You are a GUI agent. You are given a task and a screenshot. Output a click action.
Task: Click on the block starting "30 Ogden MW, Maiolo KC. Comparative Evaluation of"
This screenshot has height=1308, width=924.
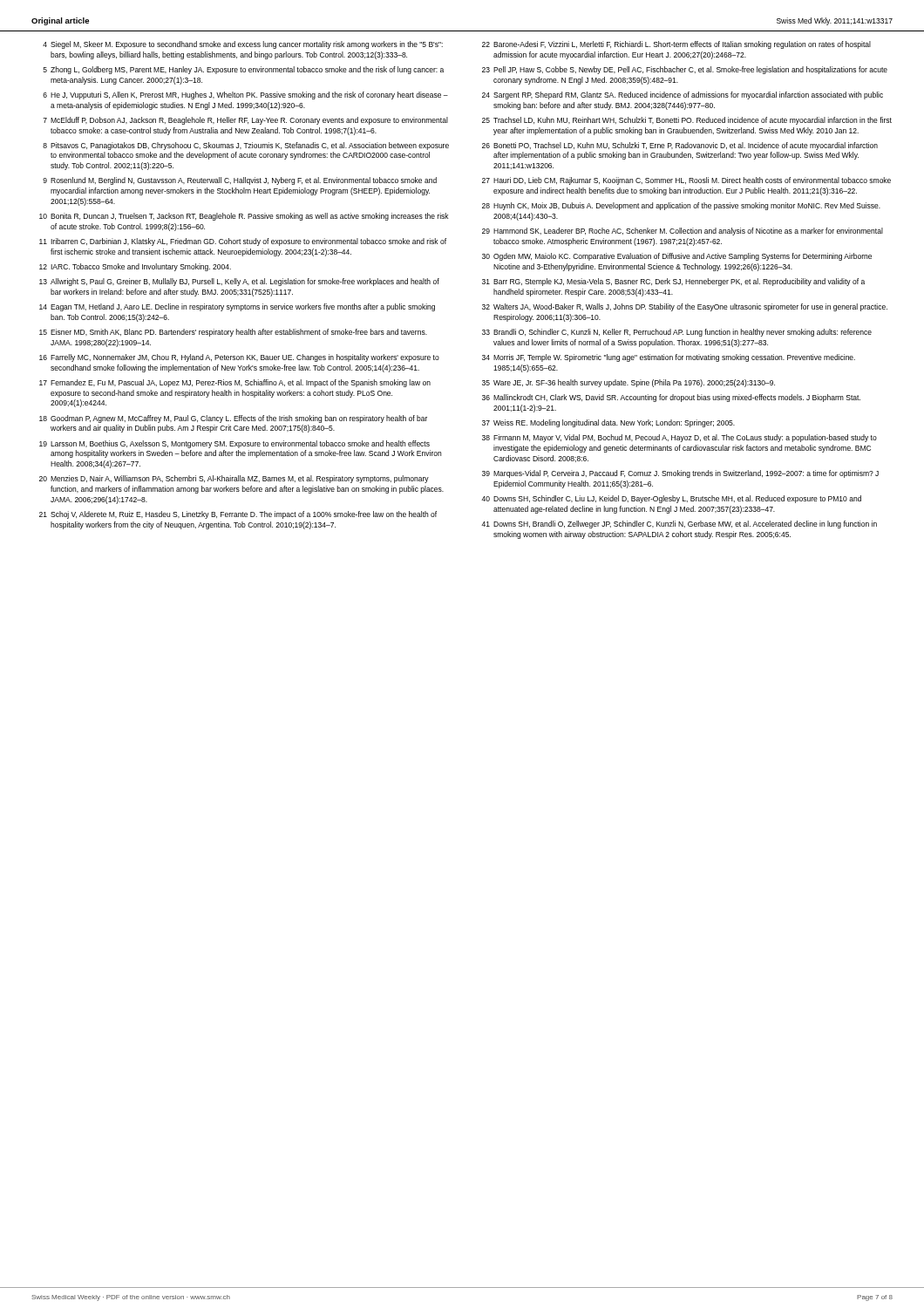coord(683,262)
